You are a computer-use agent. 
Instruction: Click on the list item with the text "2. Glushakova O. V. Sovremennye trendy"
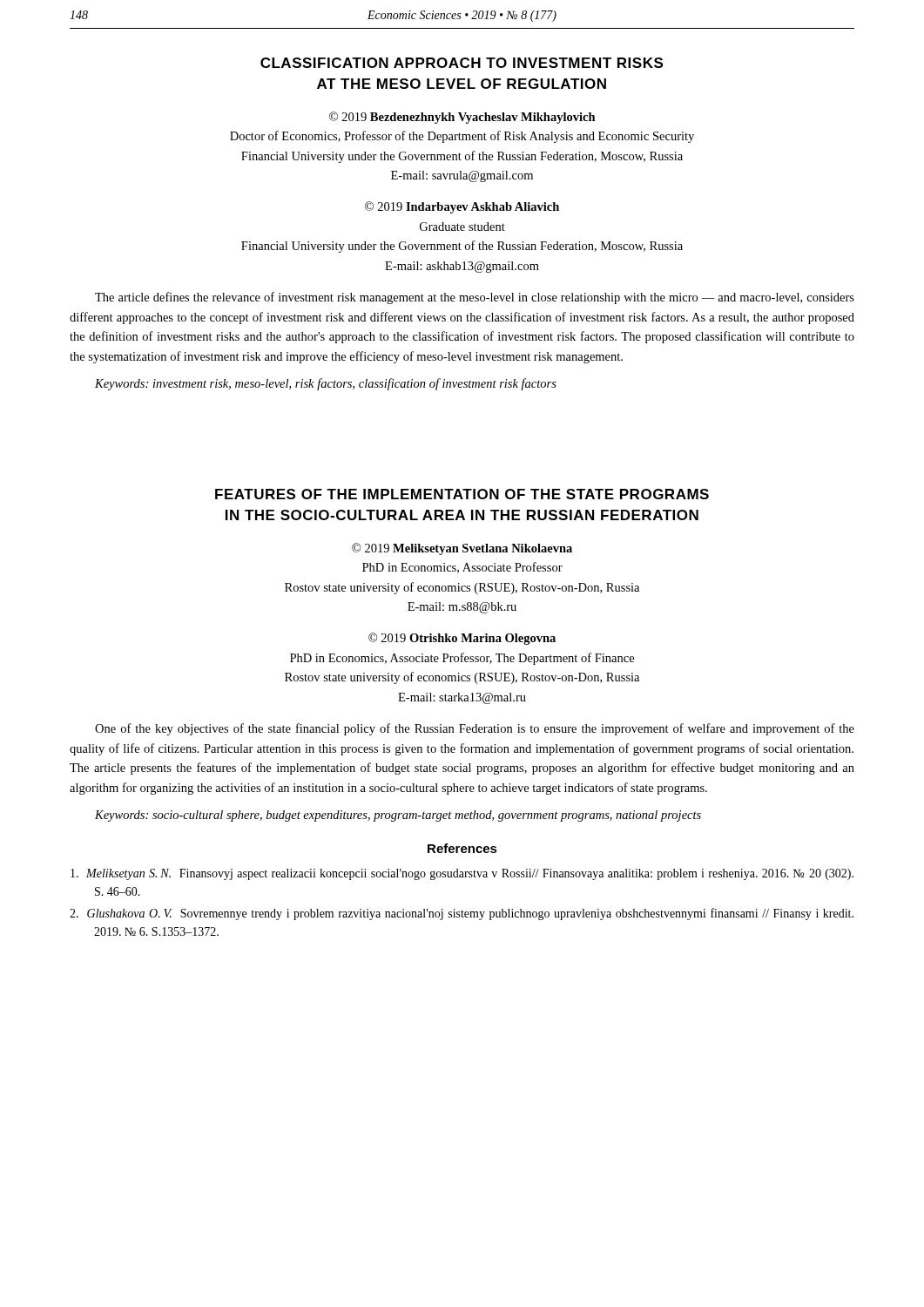click(462, 923)
